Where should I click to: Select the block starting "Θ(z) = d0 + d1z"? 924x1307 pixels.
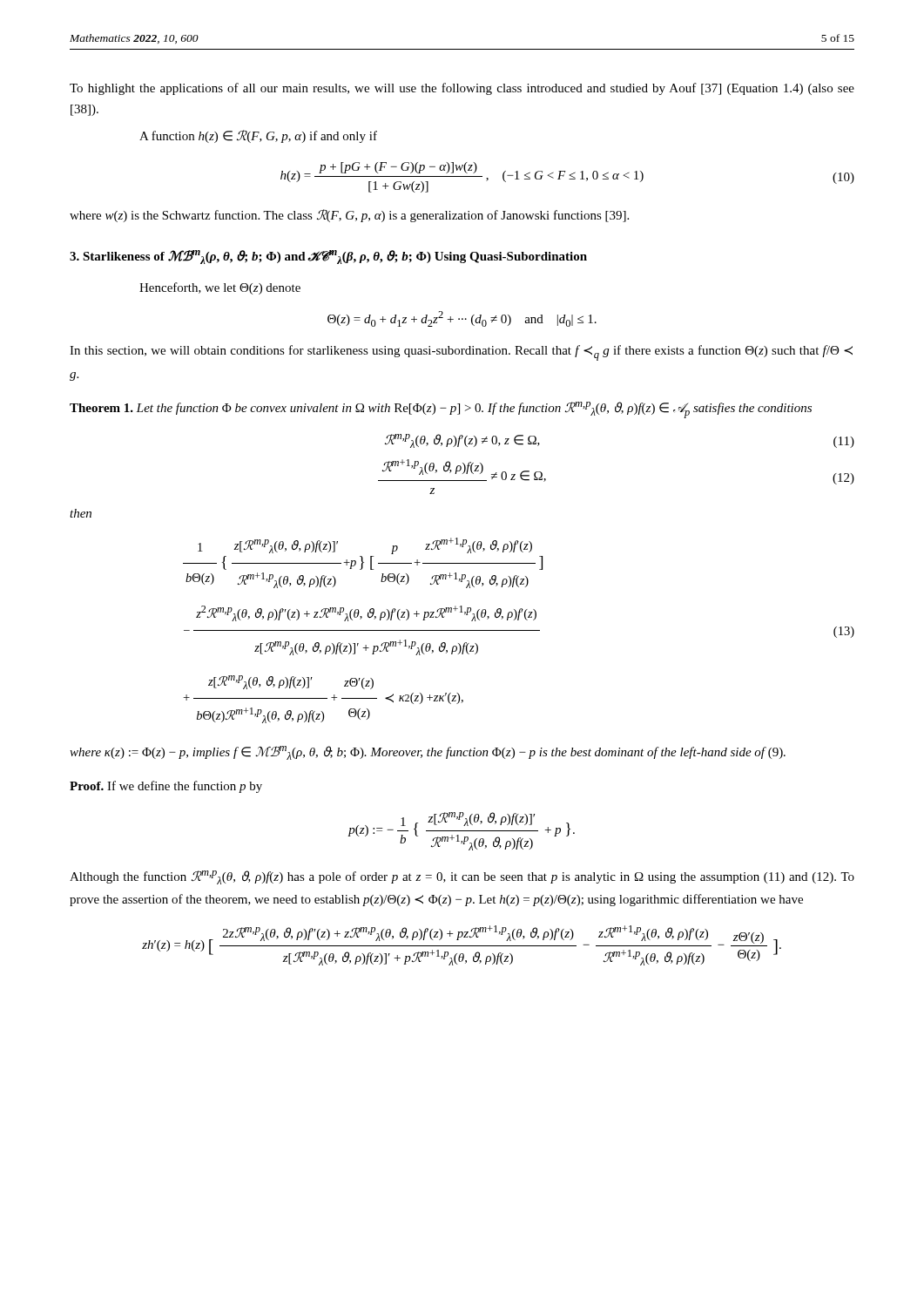point(462,319)
